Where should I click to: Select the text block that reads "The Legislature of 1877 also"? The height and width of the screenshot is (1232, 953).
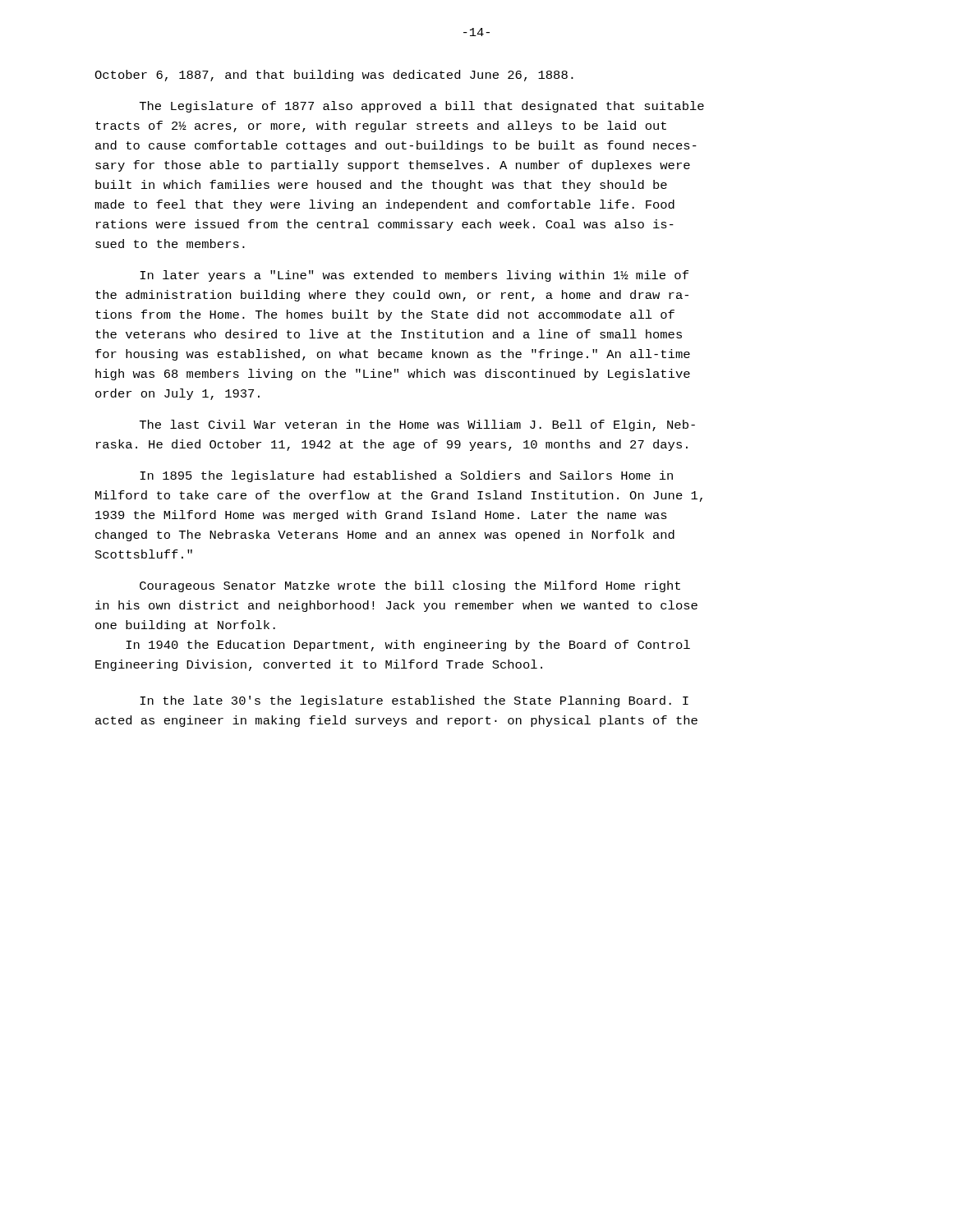(399, 176)
